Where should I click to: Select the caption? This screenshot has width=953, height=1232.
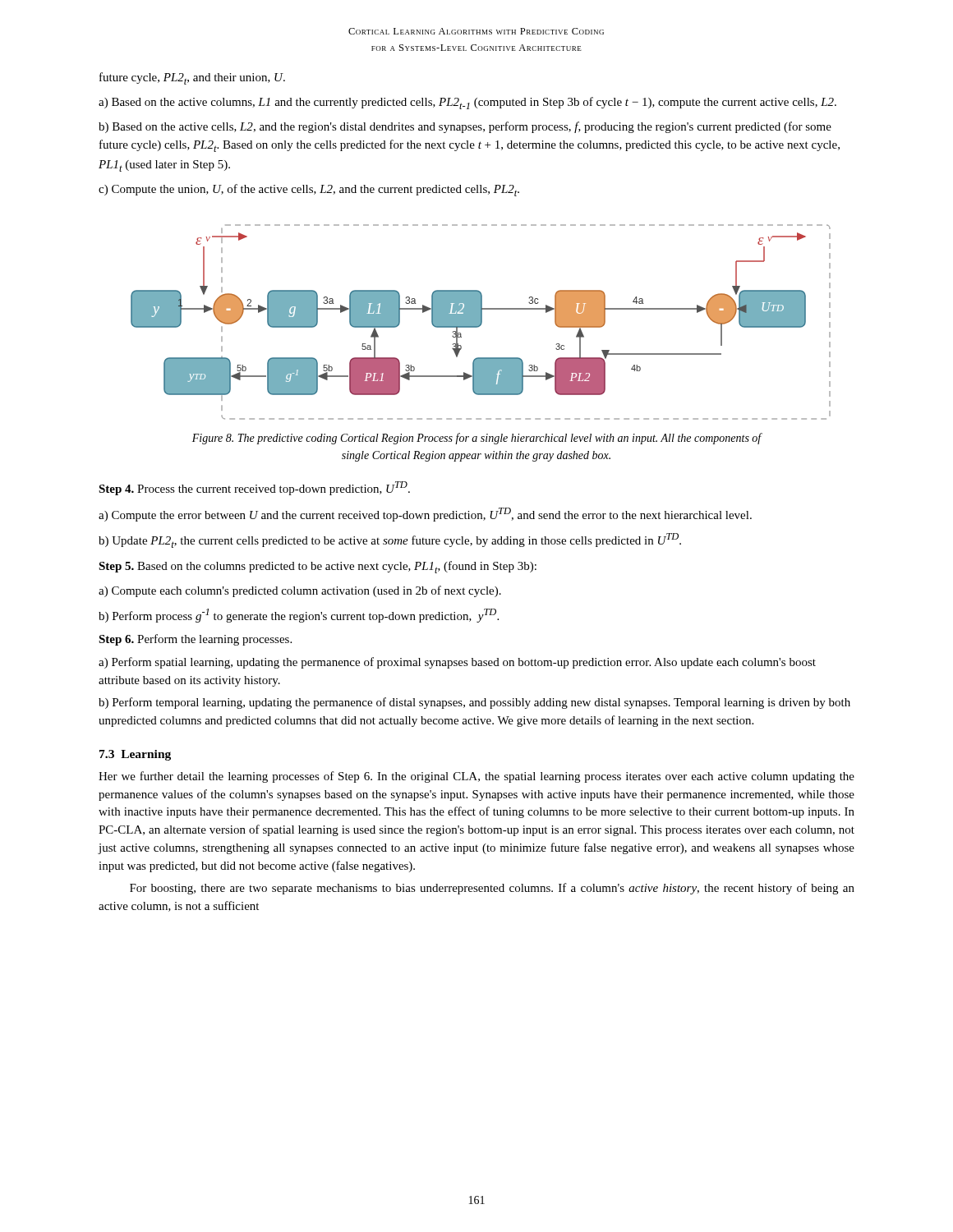(x=476, y=447)
